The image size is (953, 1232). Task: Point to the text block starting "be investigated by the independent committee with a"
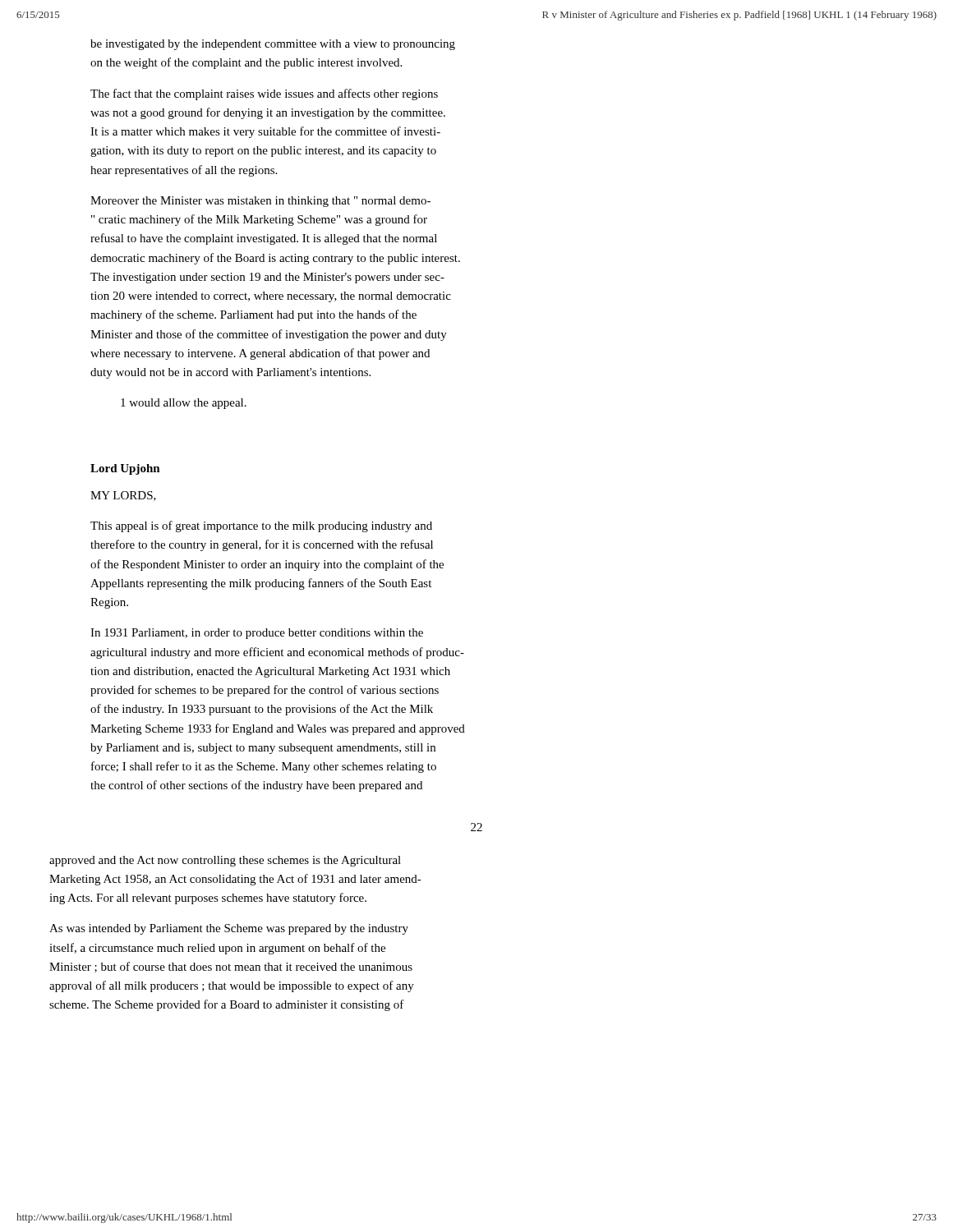(x=273, y=45)
